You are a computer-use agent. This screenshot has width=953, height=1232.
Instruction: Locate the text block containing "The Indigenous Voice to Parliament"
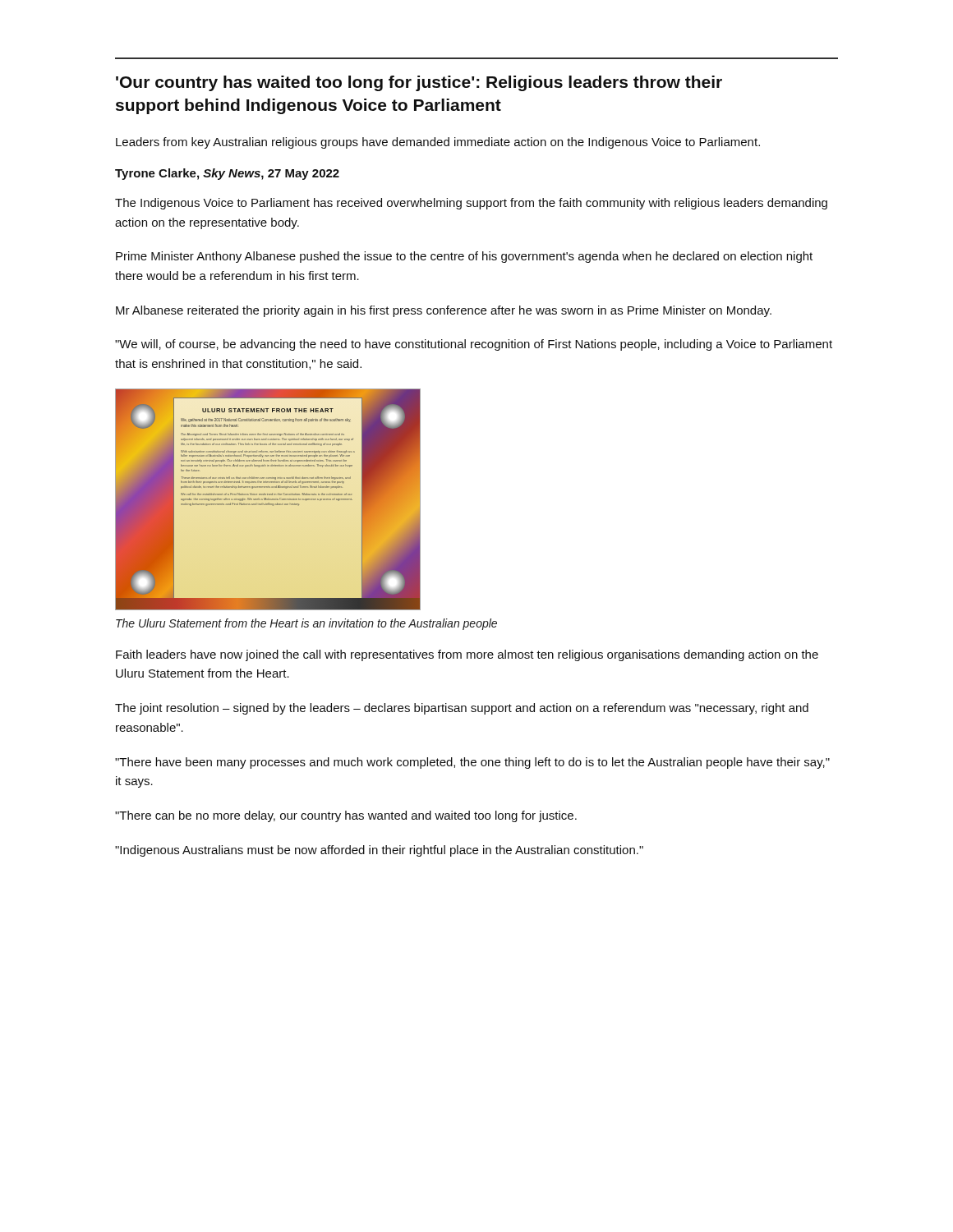[x=472, y=212]
